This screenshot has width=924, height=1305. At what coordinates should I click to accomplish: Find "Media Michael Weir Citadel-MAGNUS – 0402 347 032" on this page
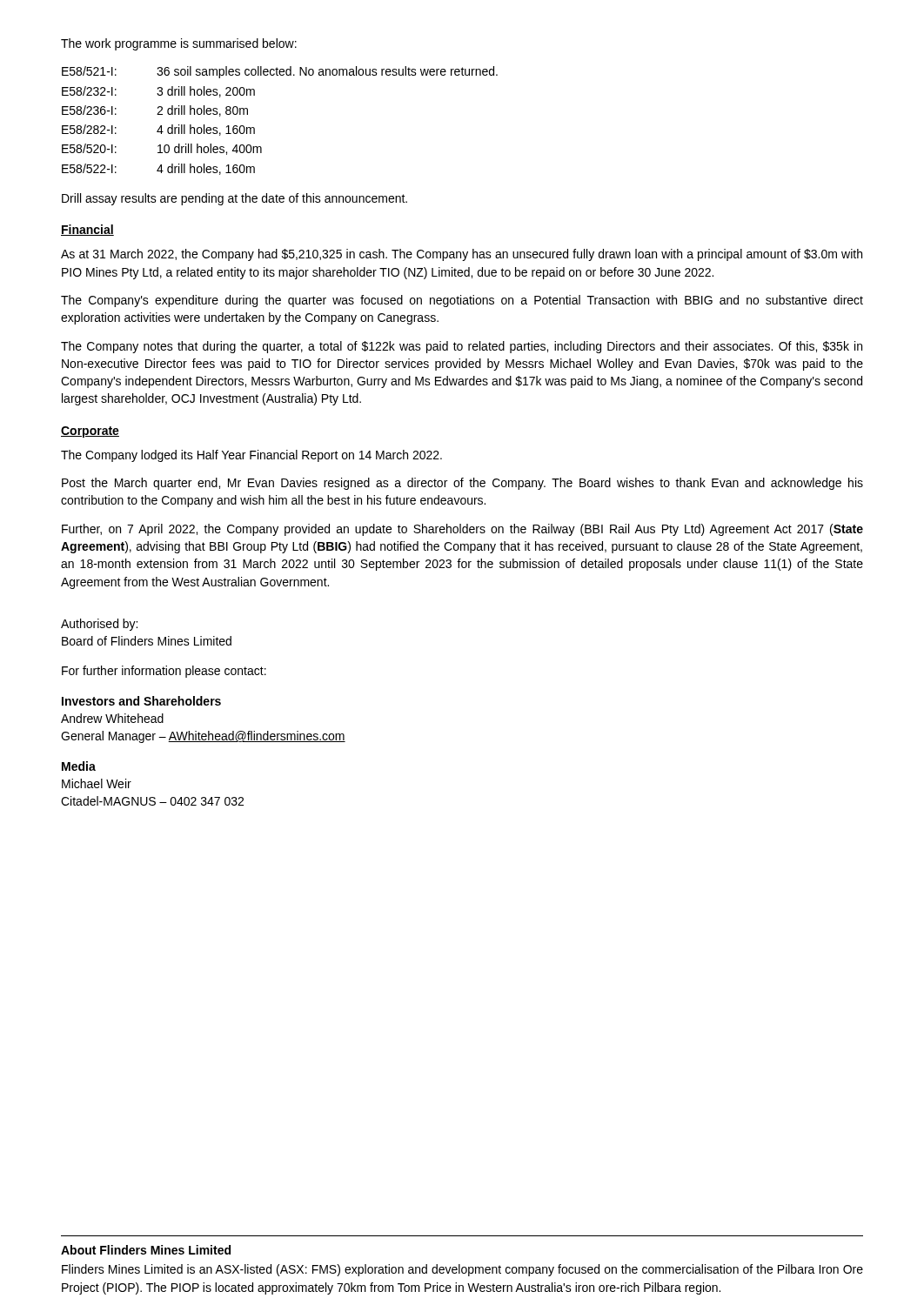coord(79,766)
